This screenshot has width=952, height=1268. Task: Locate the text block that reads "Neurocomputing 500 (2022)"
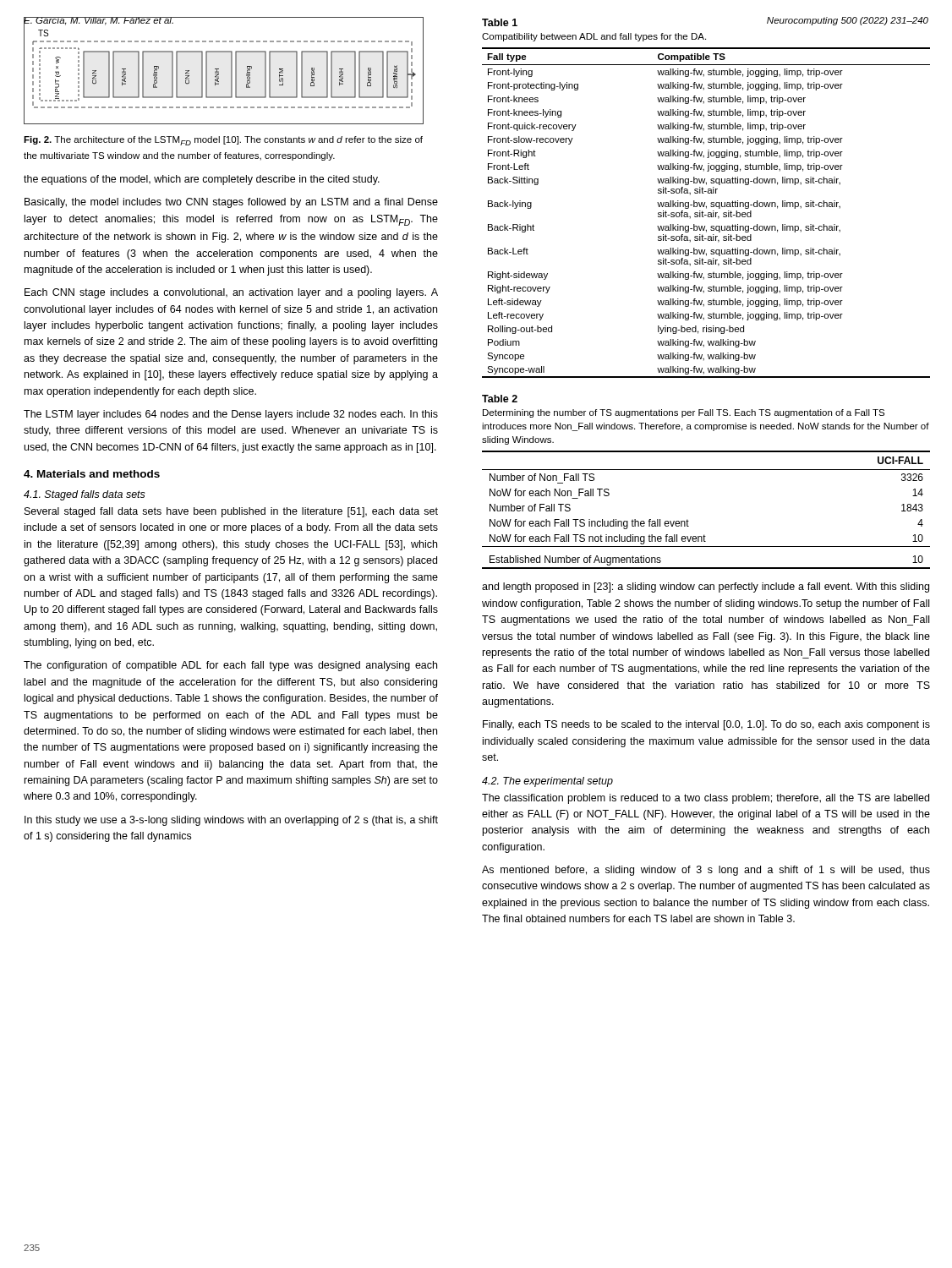coord(848,20)
